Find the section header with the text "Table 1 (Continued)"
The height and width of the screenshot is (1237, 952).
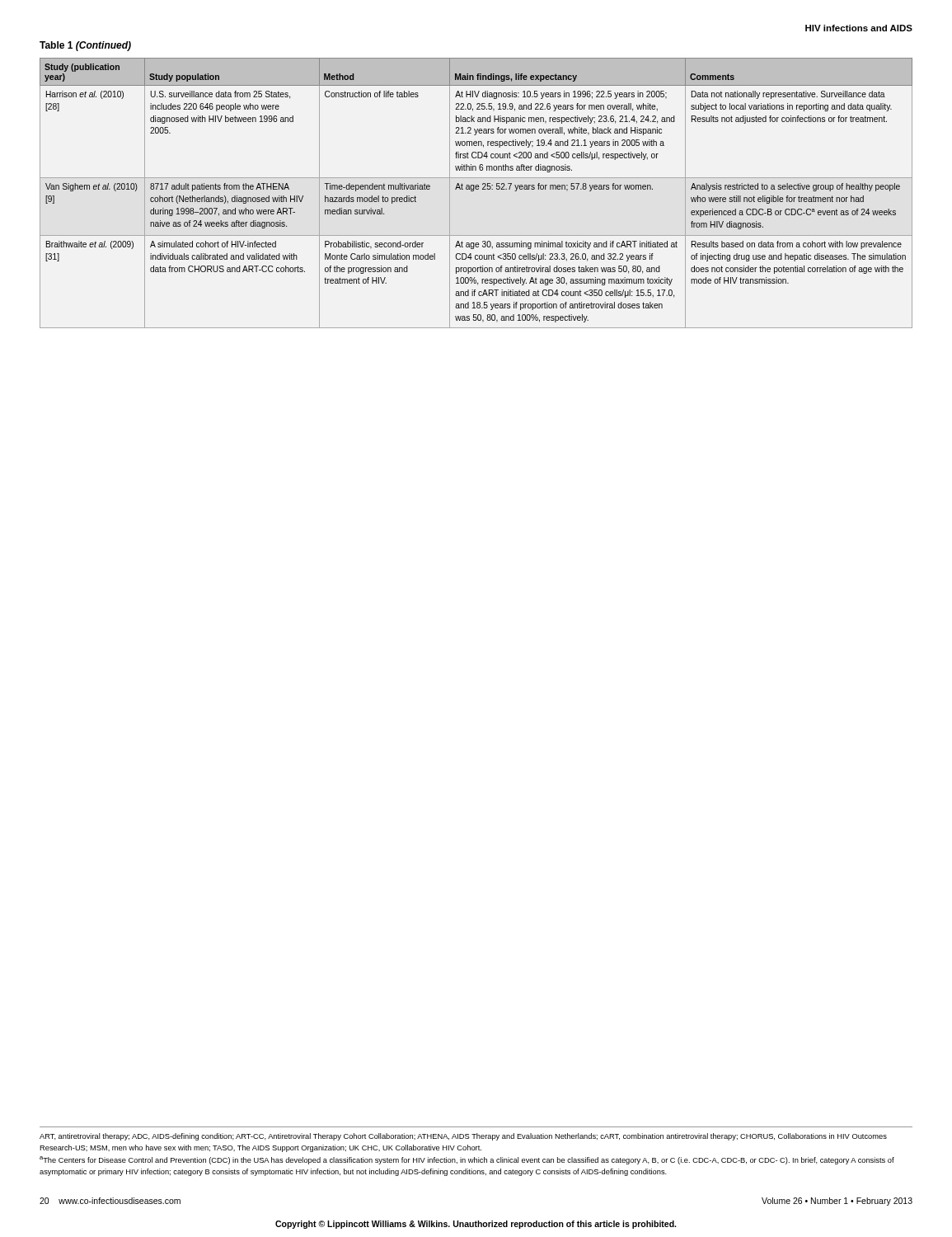(85, 45)
